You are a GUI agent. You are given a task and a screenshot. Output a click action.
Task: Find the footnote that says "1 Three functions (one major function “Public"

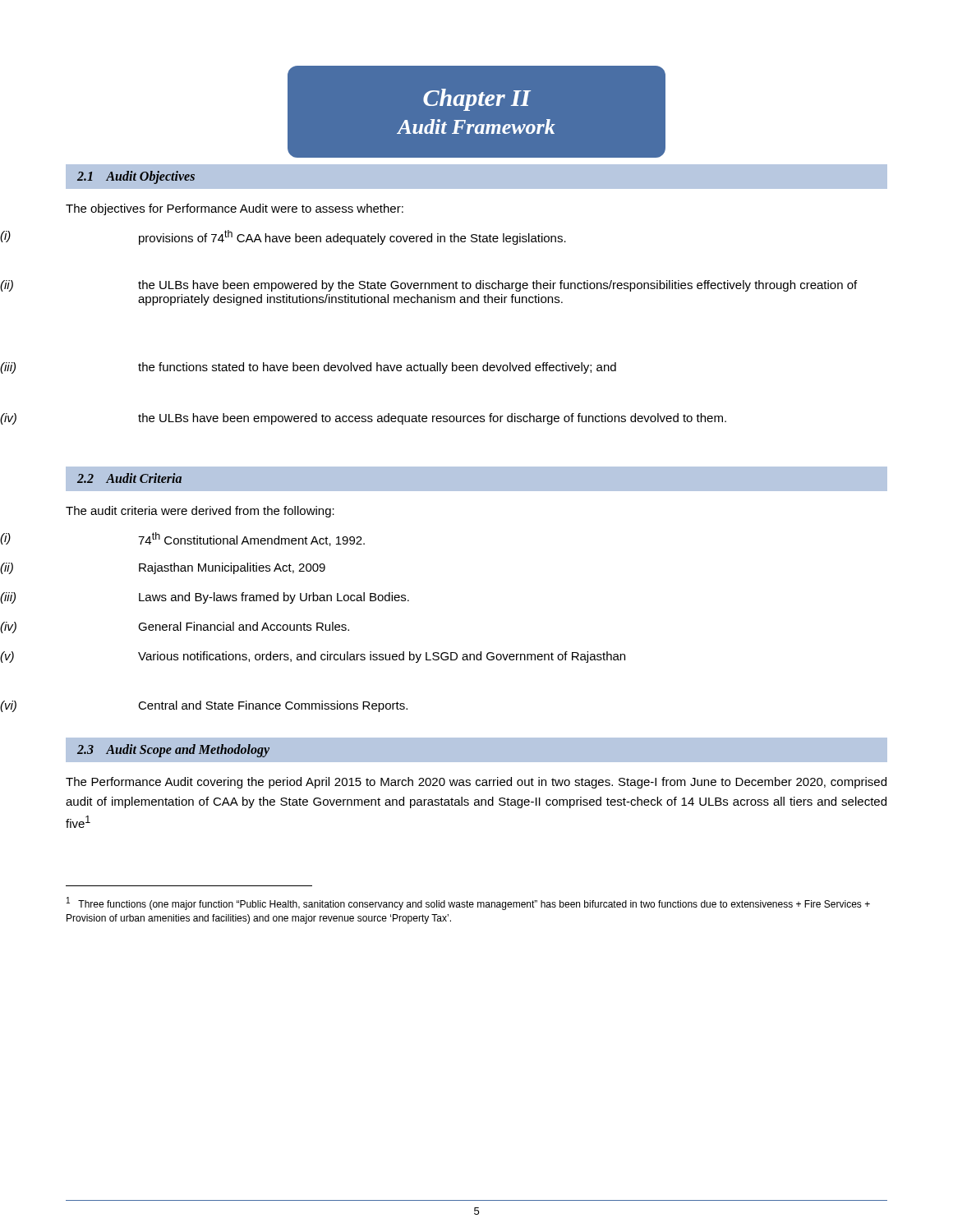(x=468, y=910)
